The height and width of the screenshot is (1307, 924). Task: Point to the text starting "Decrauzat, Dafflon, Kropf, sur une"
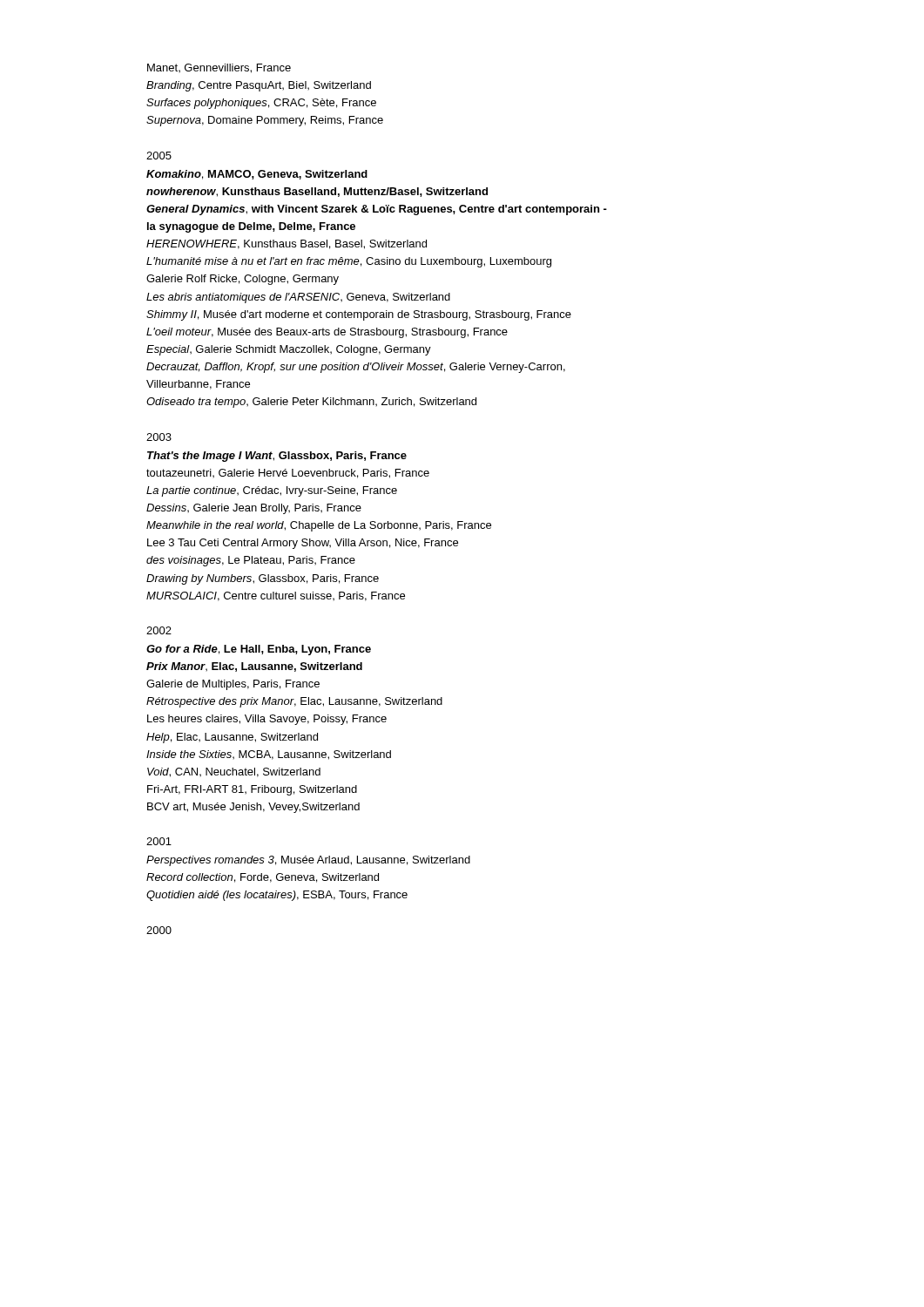[x=356, y=375]
